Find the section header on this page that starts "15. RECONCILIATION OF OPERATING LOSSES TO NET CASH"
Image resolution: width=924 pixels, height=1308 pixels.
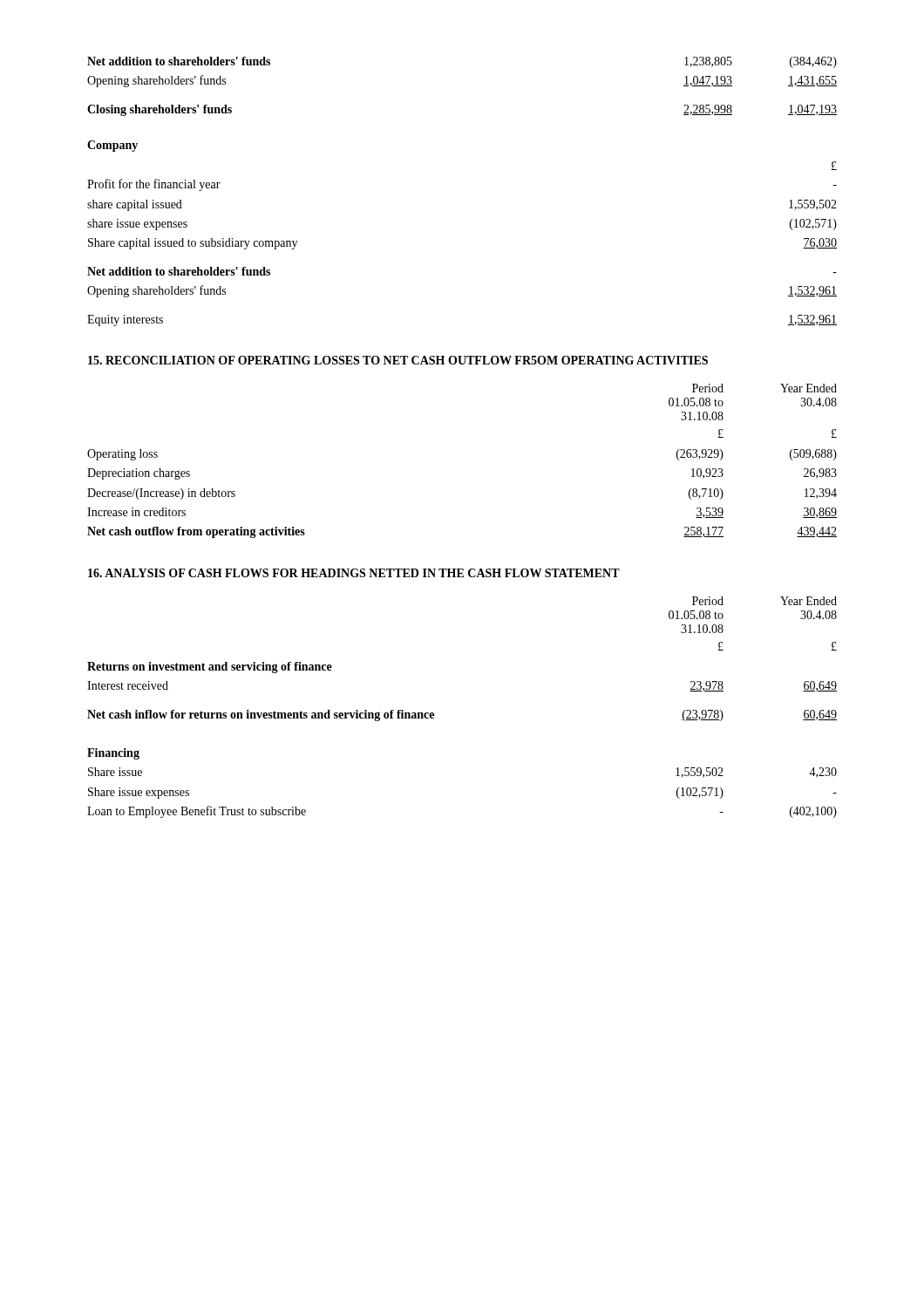(x=398, y=360)
